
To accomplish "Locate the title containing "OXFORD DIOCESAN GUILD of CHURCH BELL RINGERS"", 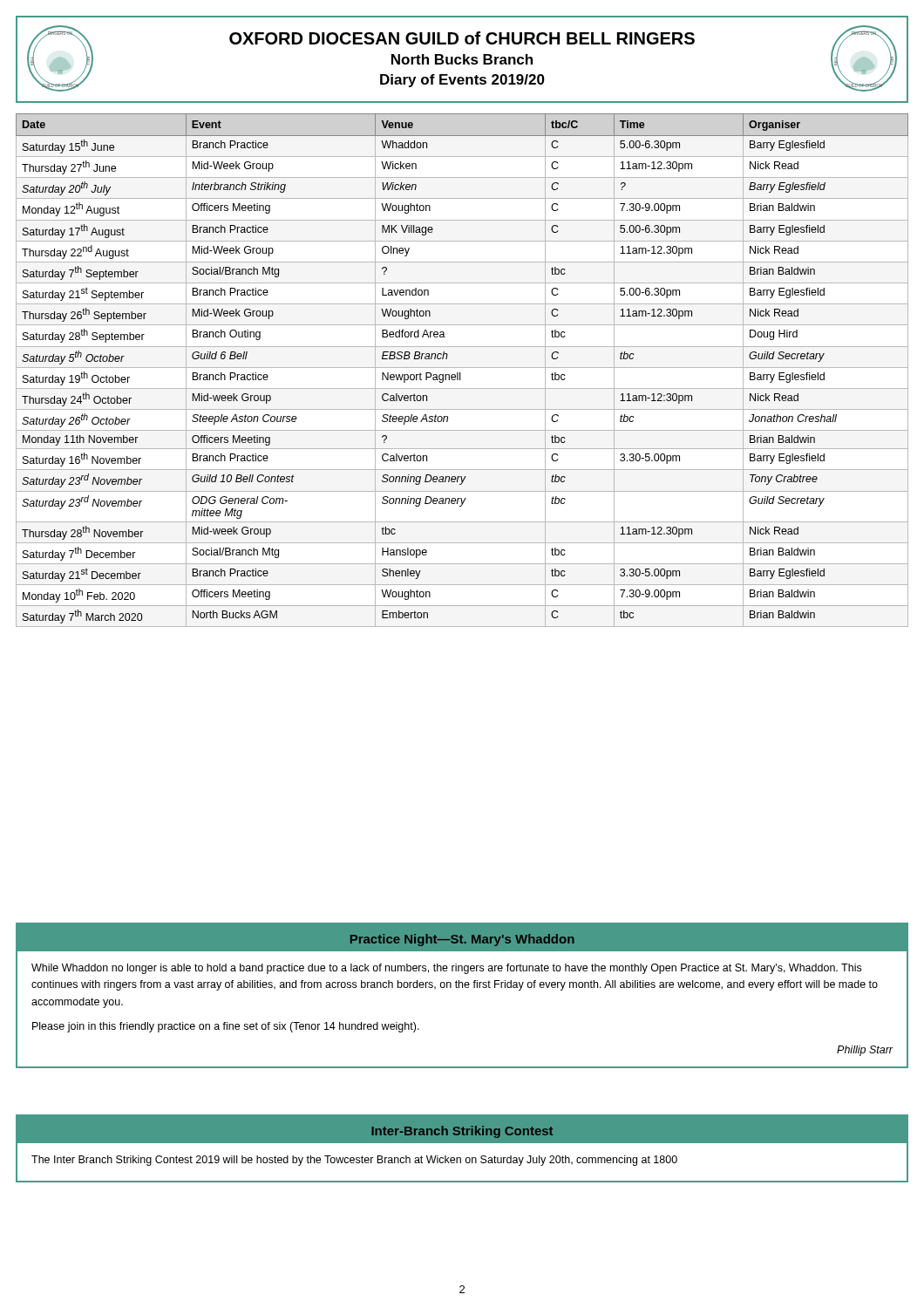I will coord(462,58).
